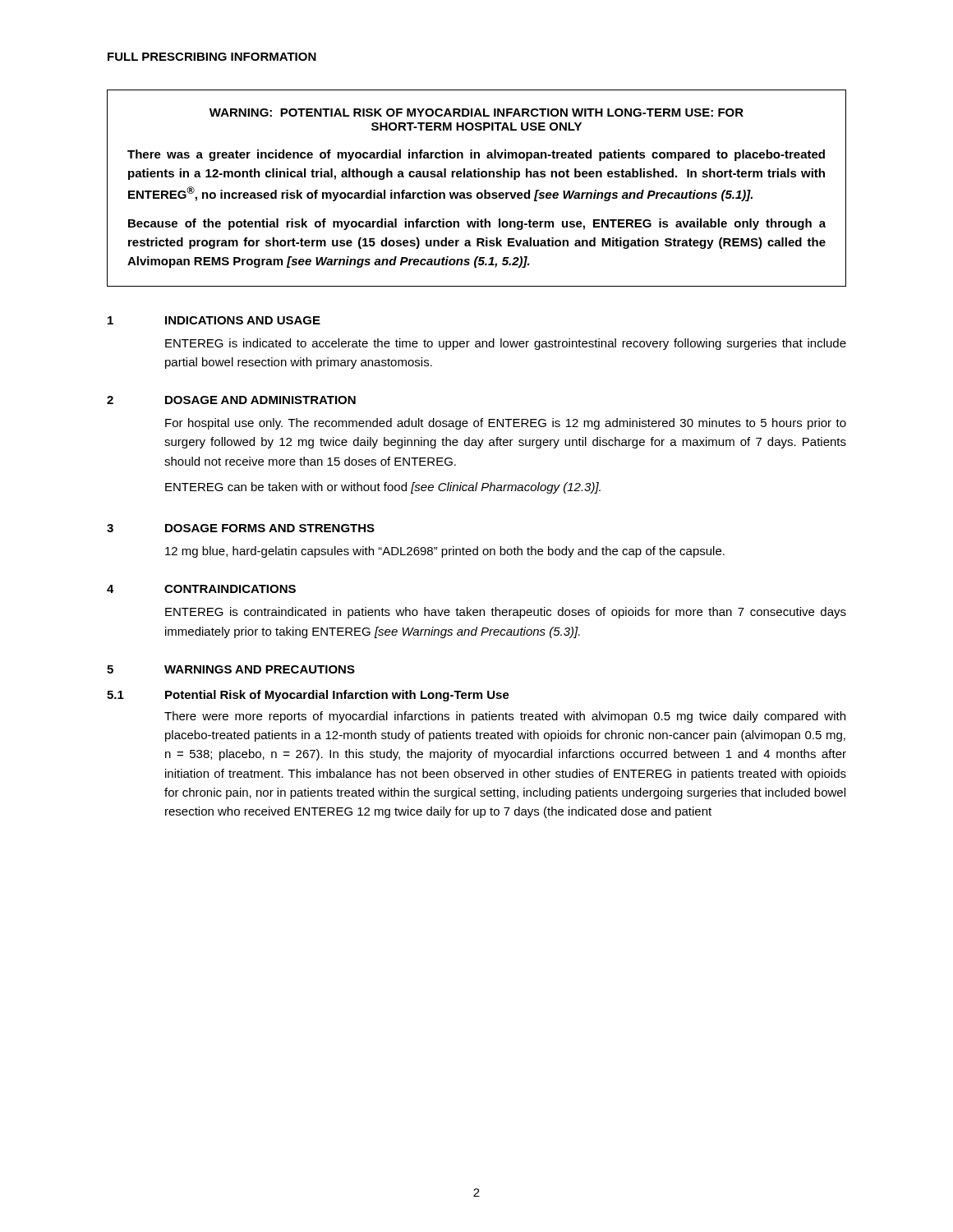
Task: Select the section header that says "2 DOSAGE AND ADMINISTRATION"
Action: tap(232, 400)
